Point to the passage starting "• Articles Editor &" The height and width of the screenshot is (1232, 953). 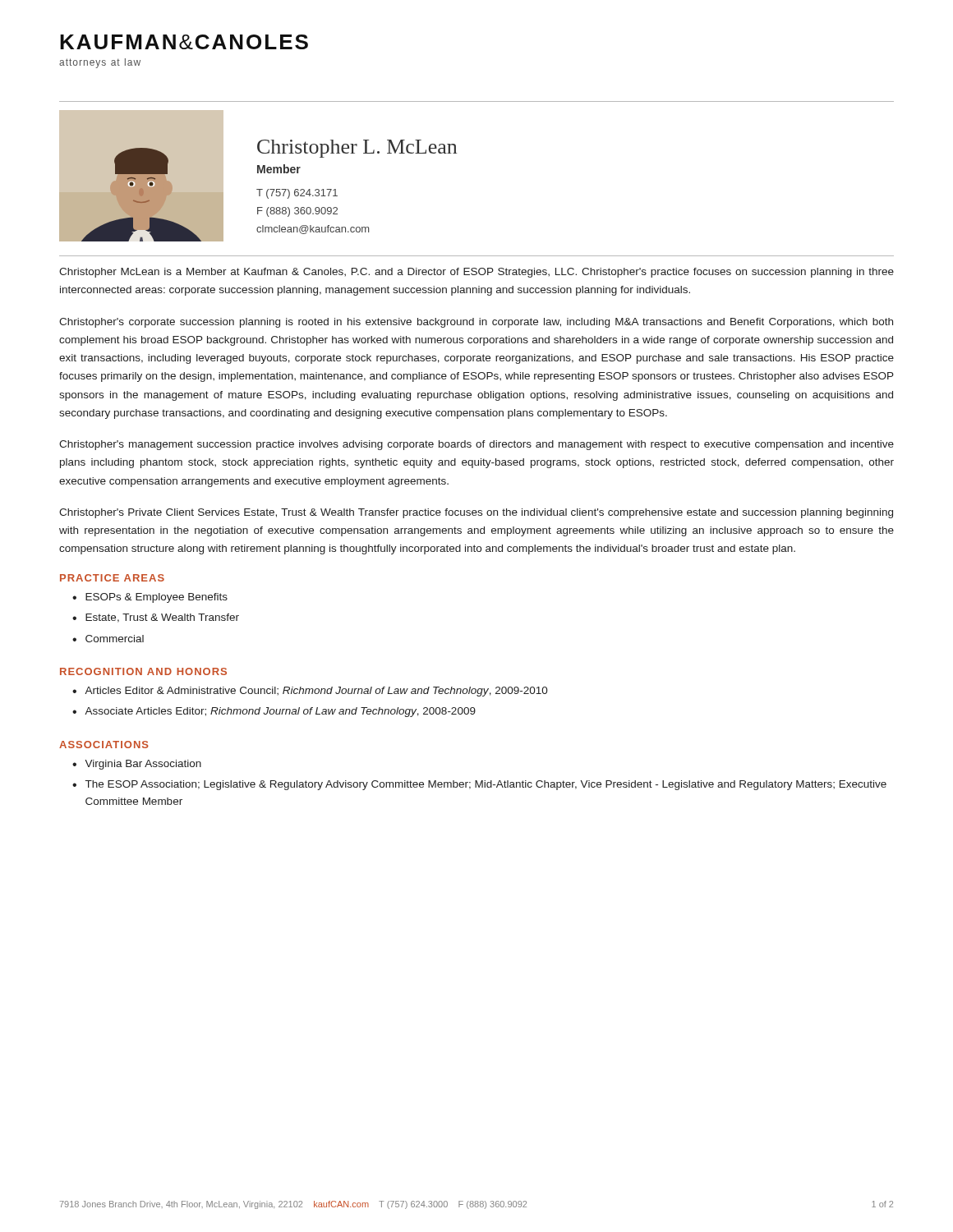483,692
